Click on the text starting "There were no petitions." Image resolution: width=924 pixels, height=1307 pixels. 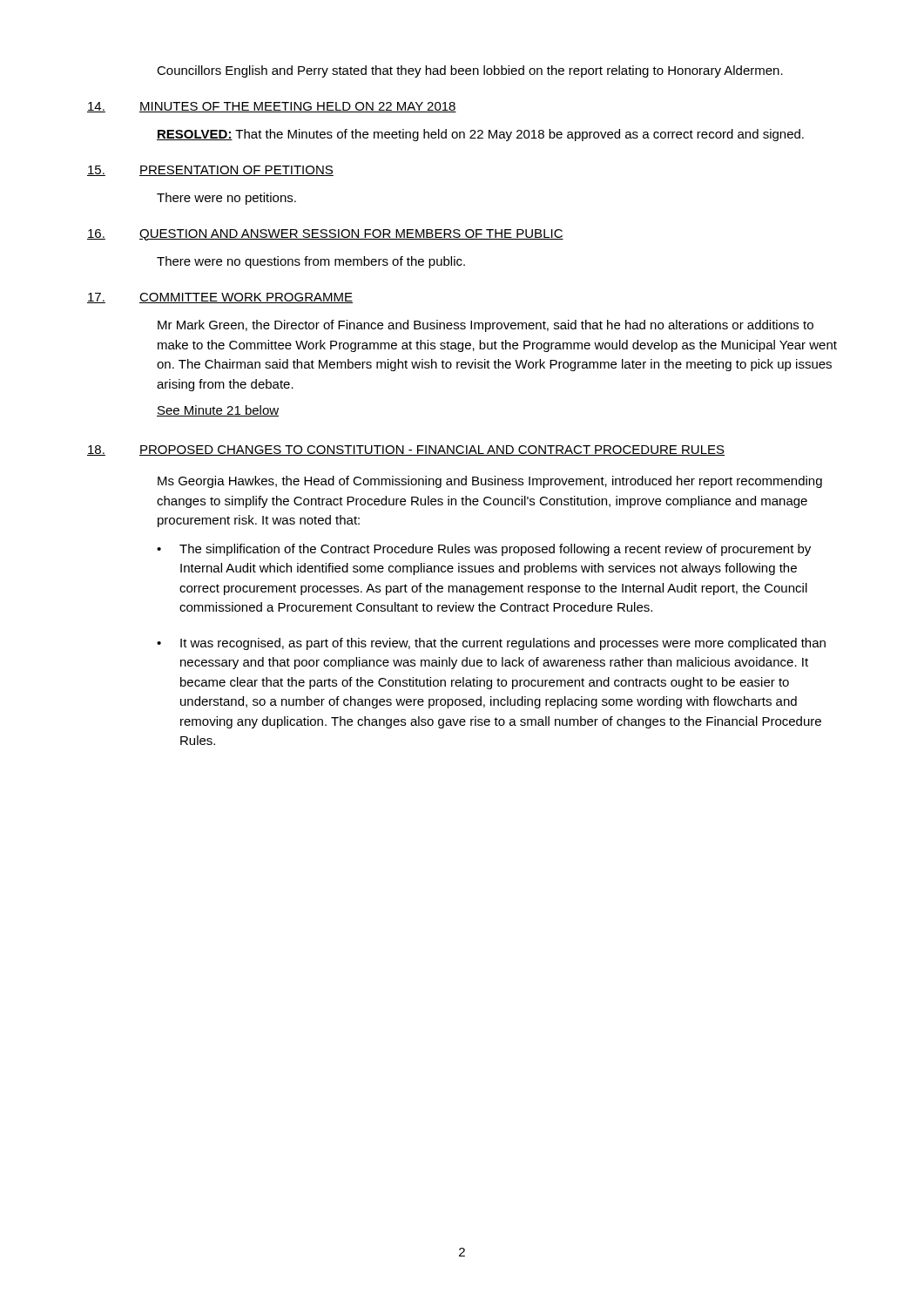coord(227,197)
